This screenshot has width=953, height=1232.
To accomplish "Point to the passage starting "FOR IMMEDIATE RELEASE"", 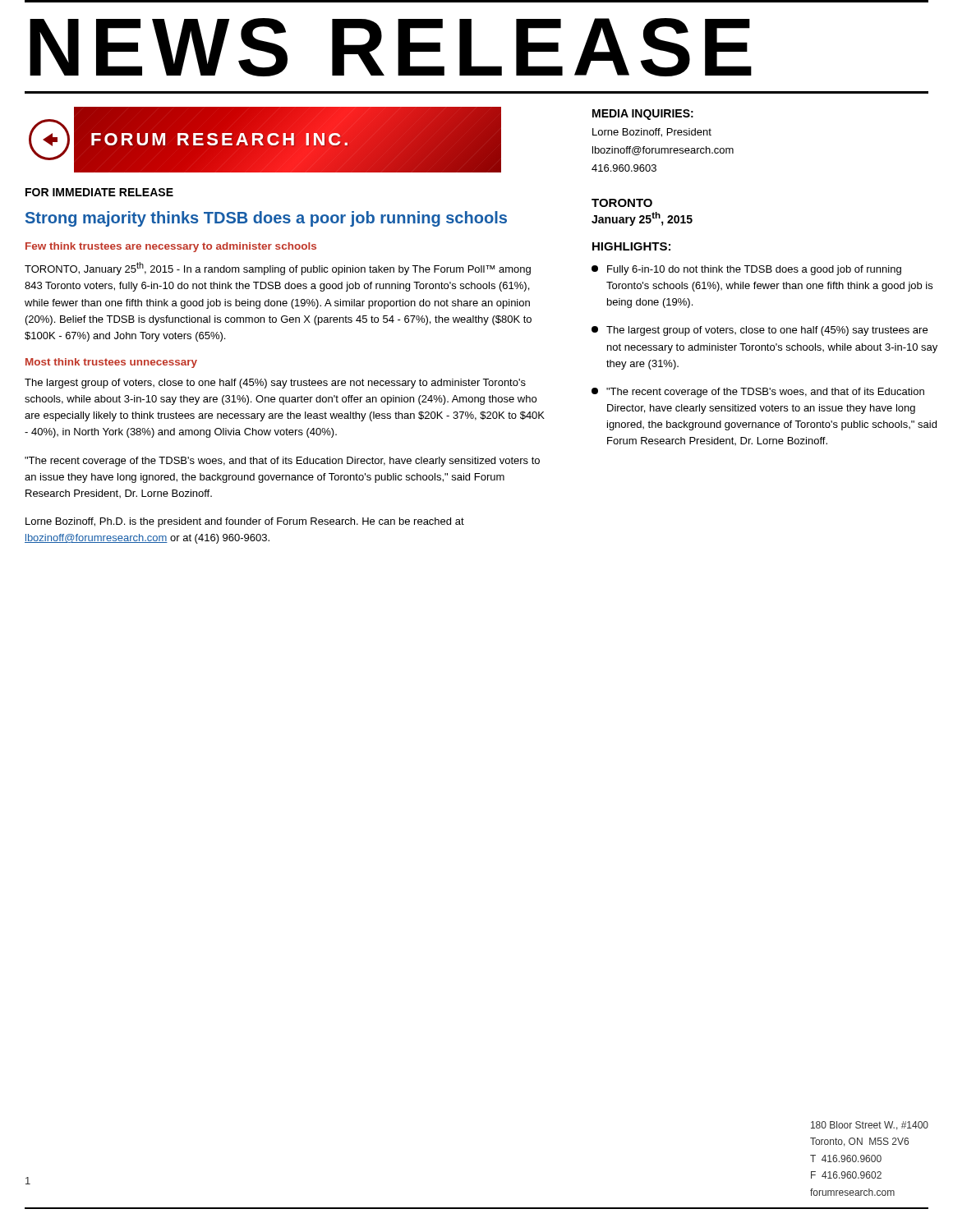I will point(99,192).
